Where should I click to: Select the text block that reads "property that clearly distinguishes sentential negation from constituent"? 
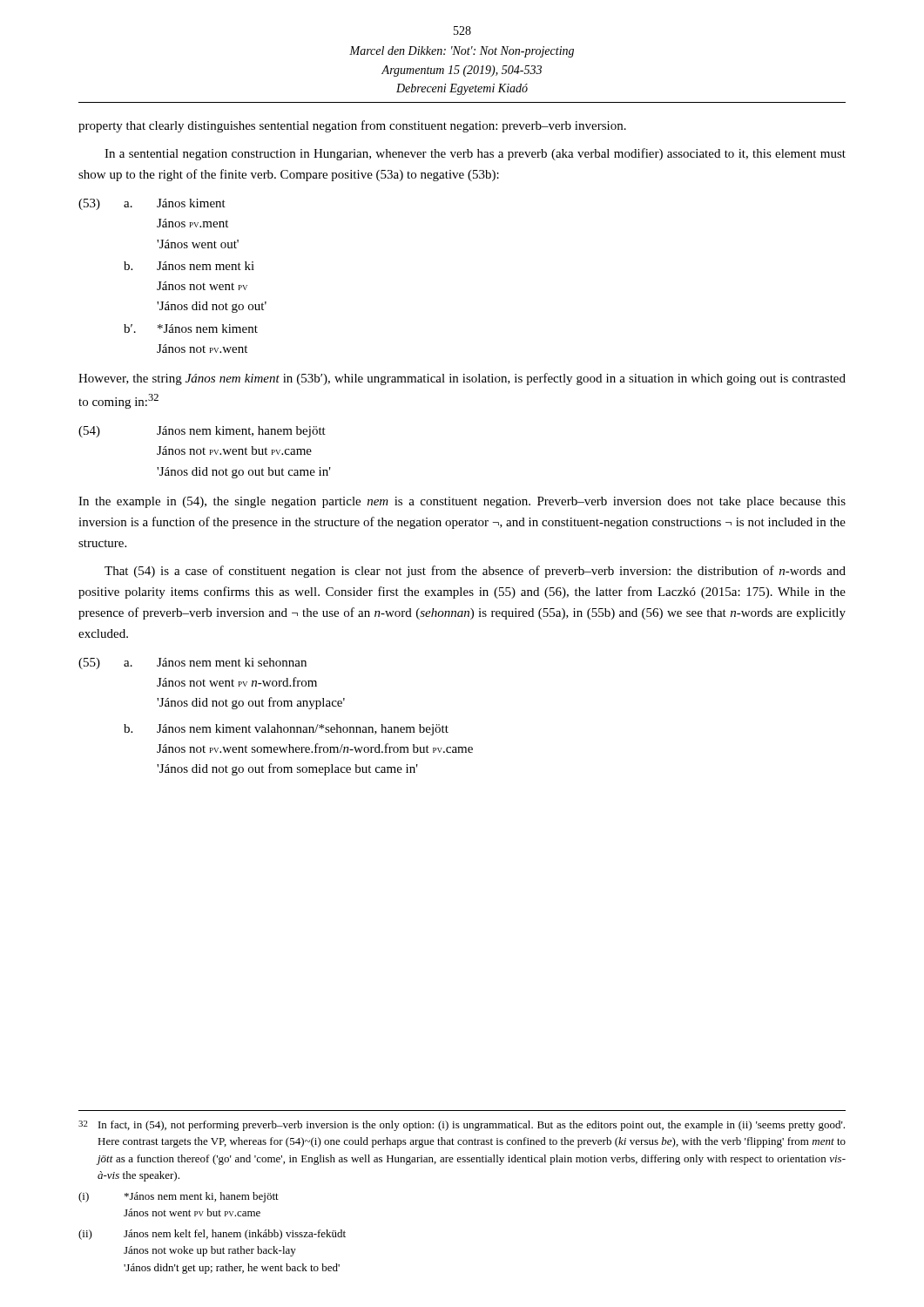click(352, 126)
